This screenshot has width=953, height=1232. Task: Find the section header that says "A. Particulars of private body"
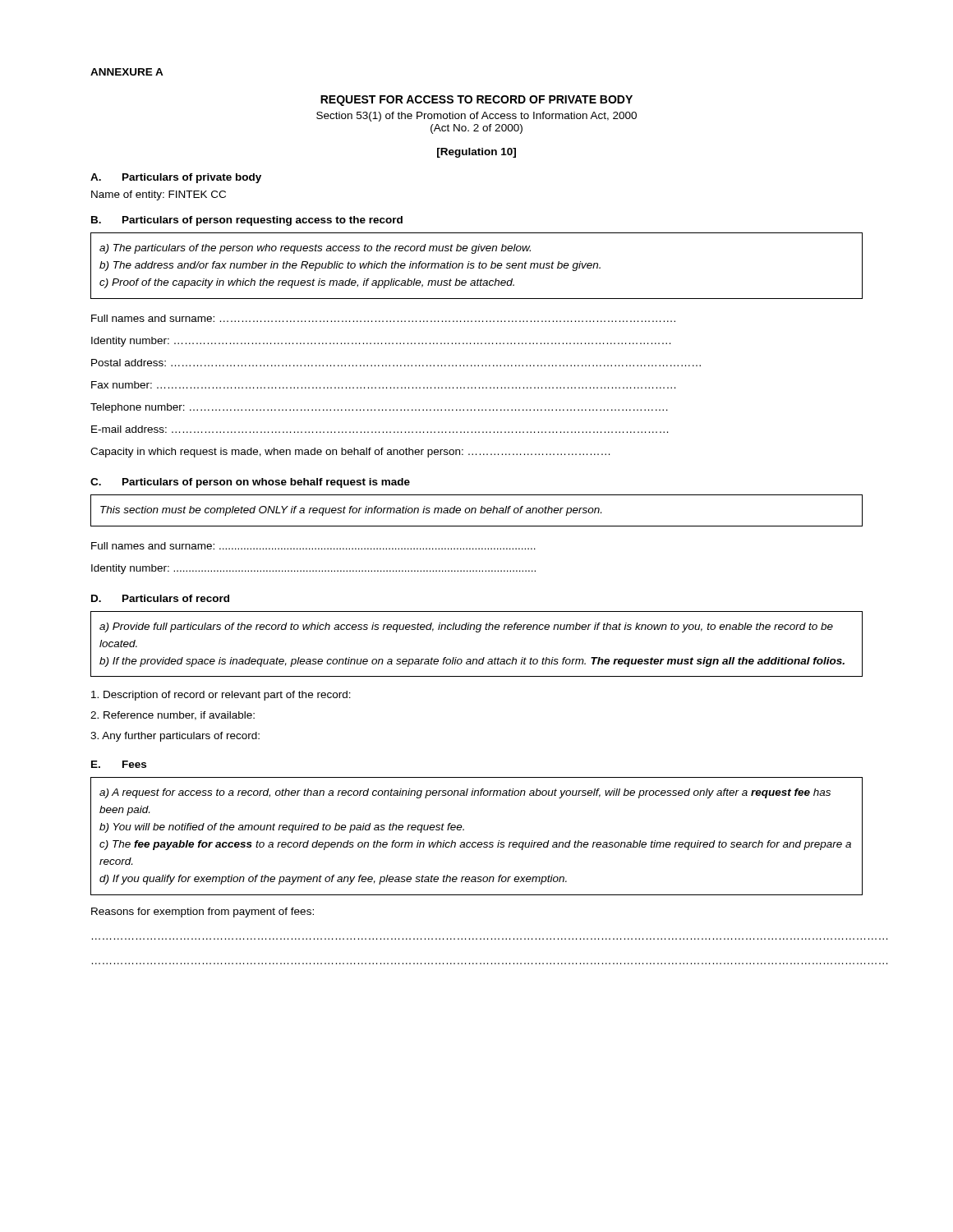176,177
